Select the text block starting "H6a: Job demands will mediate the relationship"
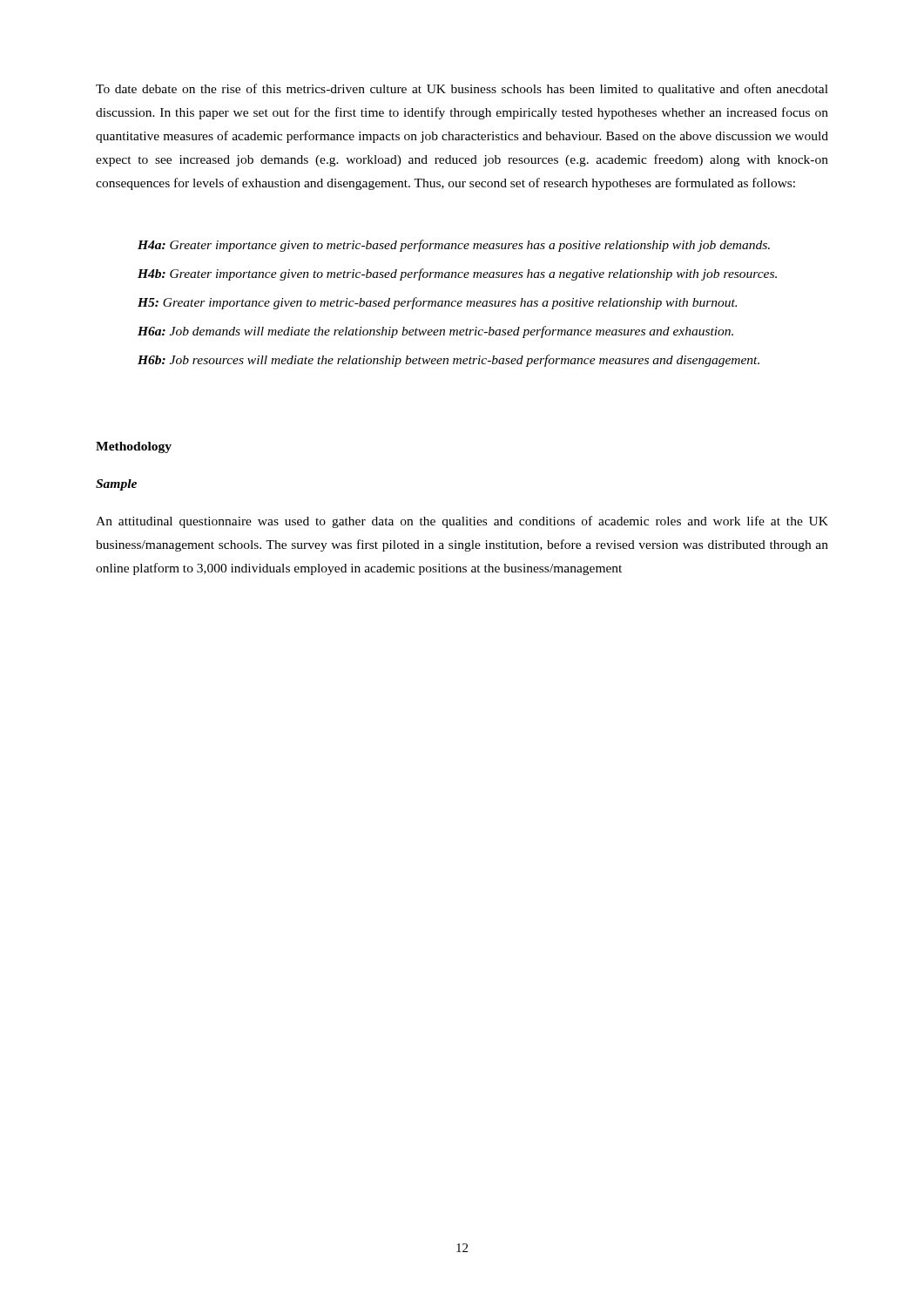The width and height of the screenshot is (924, 1307). pos(483,331)
